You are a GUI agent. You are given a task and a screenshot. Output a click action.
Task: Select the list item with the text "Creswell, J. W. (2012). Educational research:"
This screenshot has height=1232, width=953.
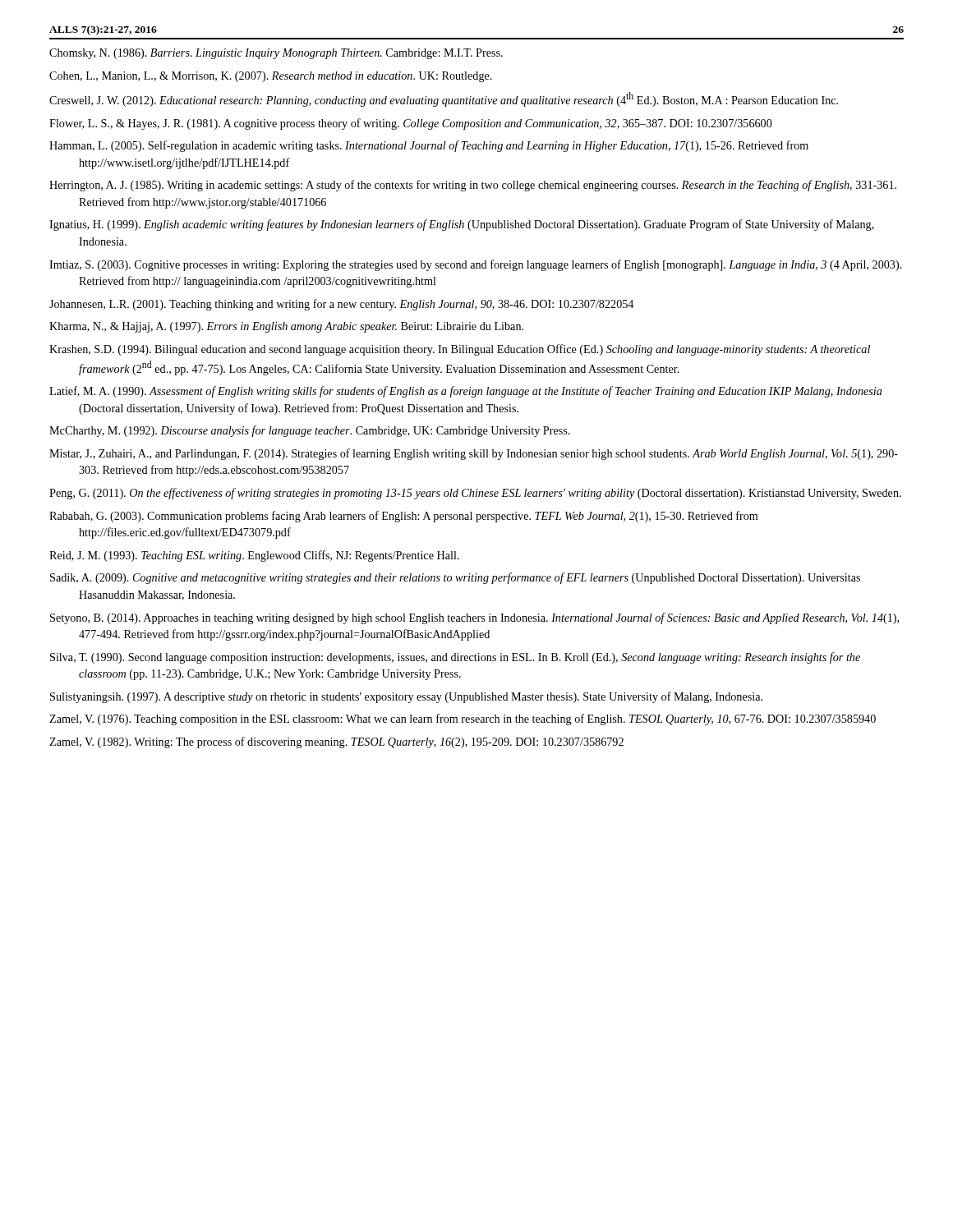[444, 99]
